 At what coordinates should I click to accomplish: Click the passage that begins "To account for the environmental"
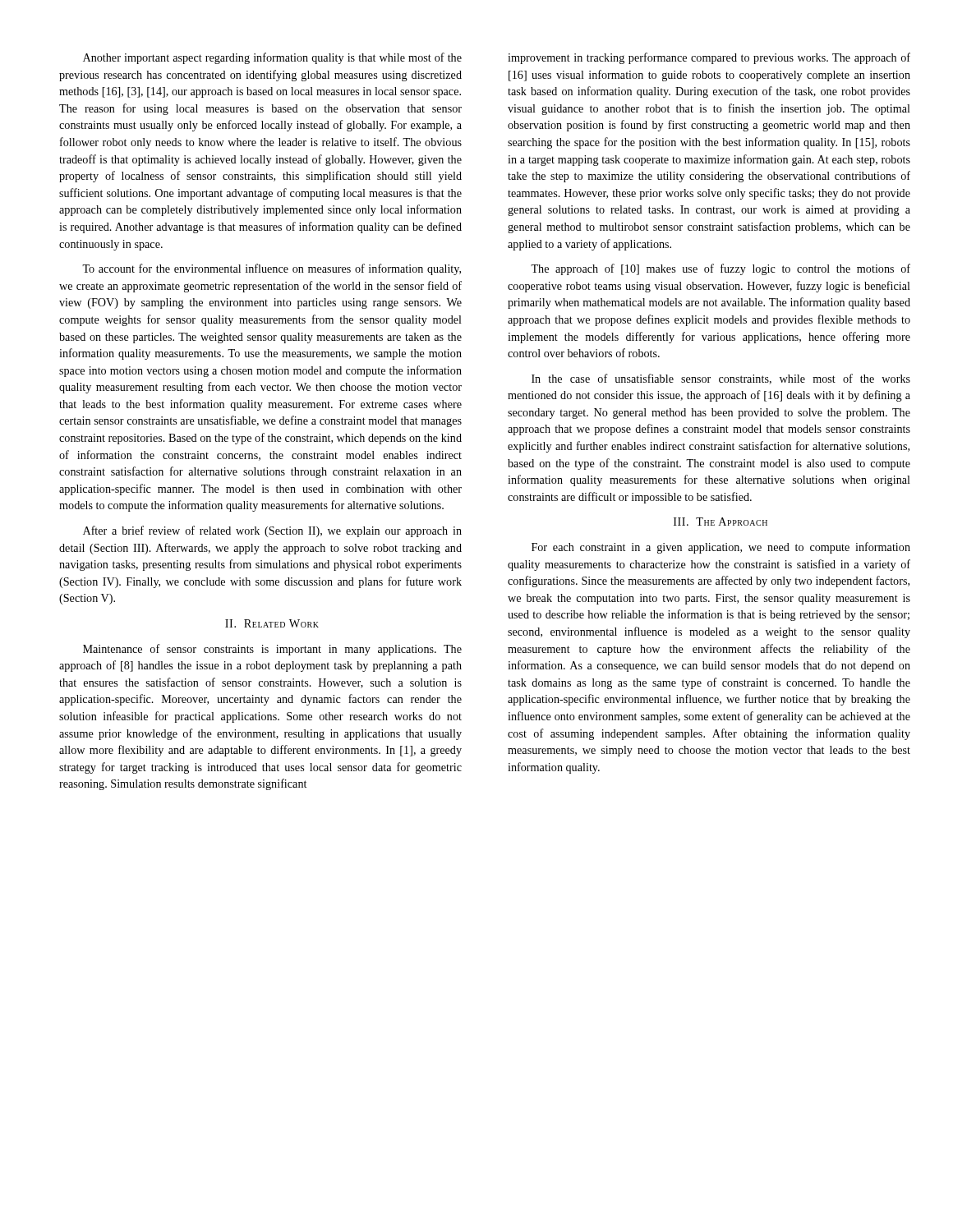click(260, 387)
